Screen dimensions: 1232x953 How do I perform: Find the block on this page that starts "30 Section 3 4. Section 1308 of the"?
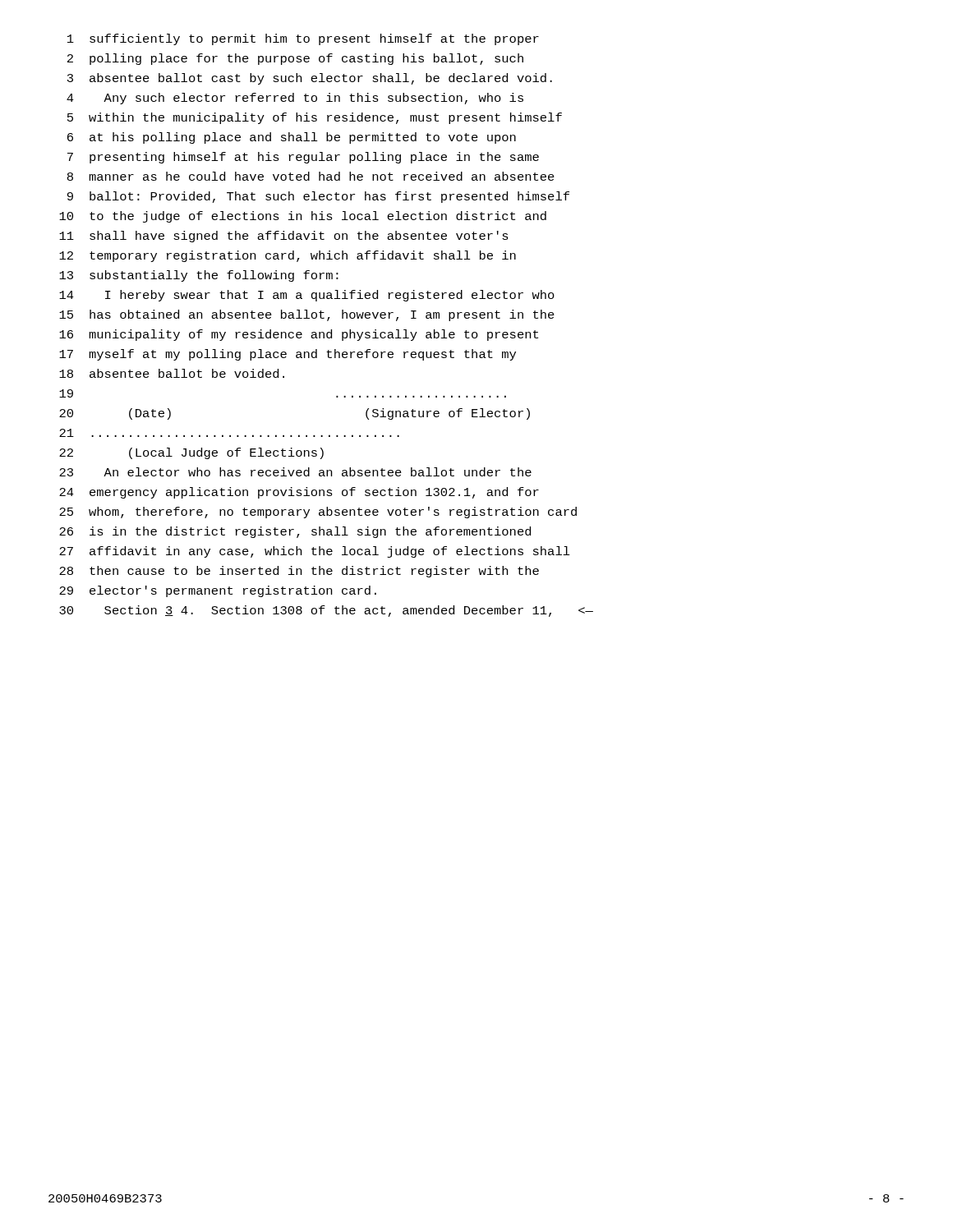click(320, 611)
